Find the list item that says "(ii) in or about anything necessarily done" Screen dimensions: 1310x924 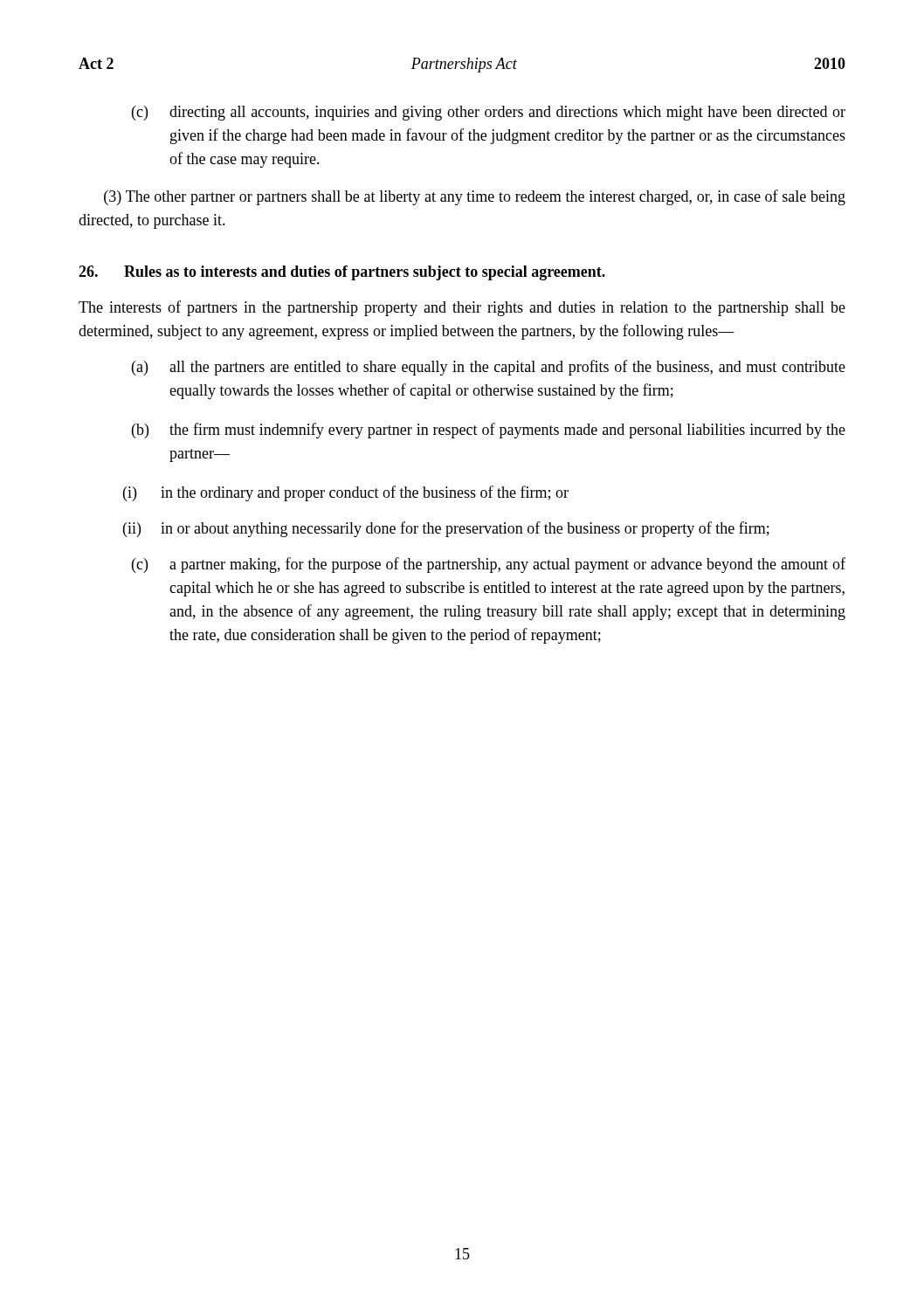pos(484,529)
